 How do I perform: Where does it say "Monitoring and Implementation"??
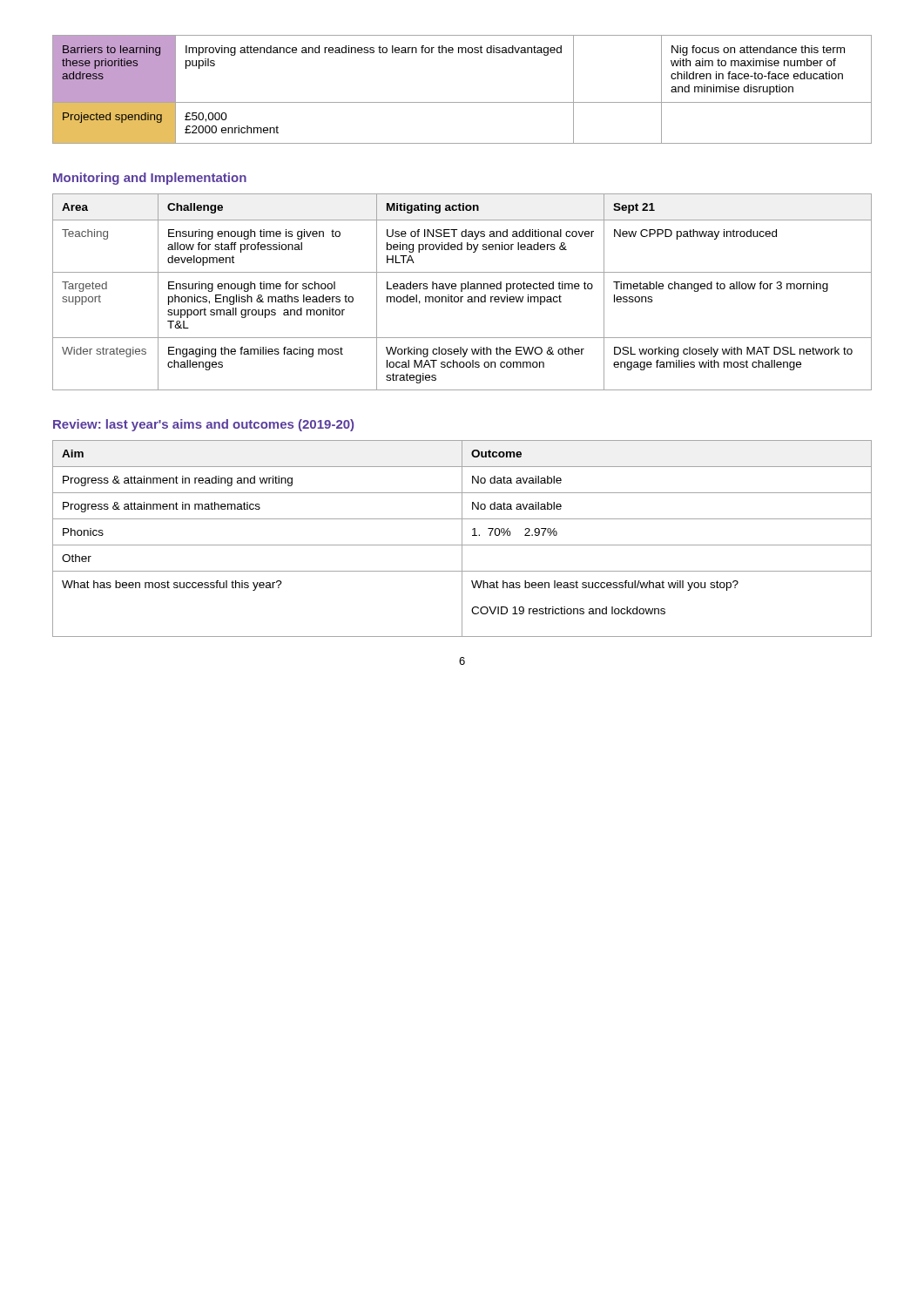[x=150, y=177]
